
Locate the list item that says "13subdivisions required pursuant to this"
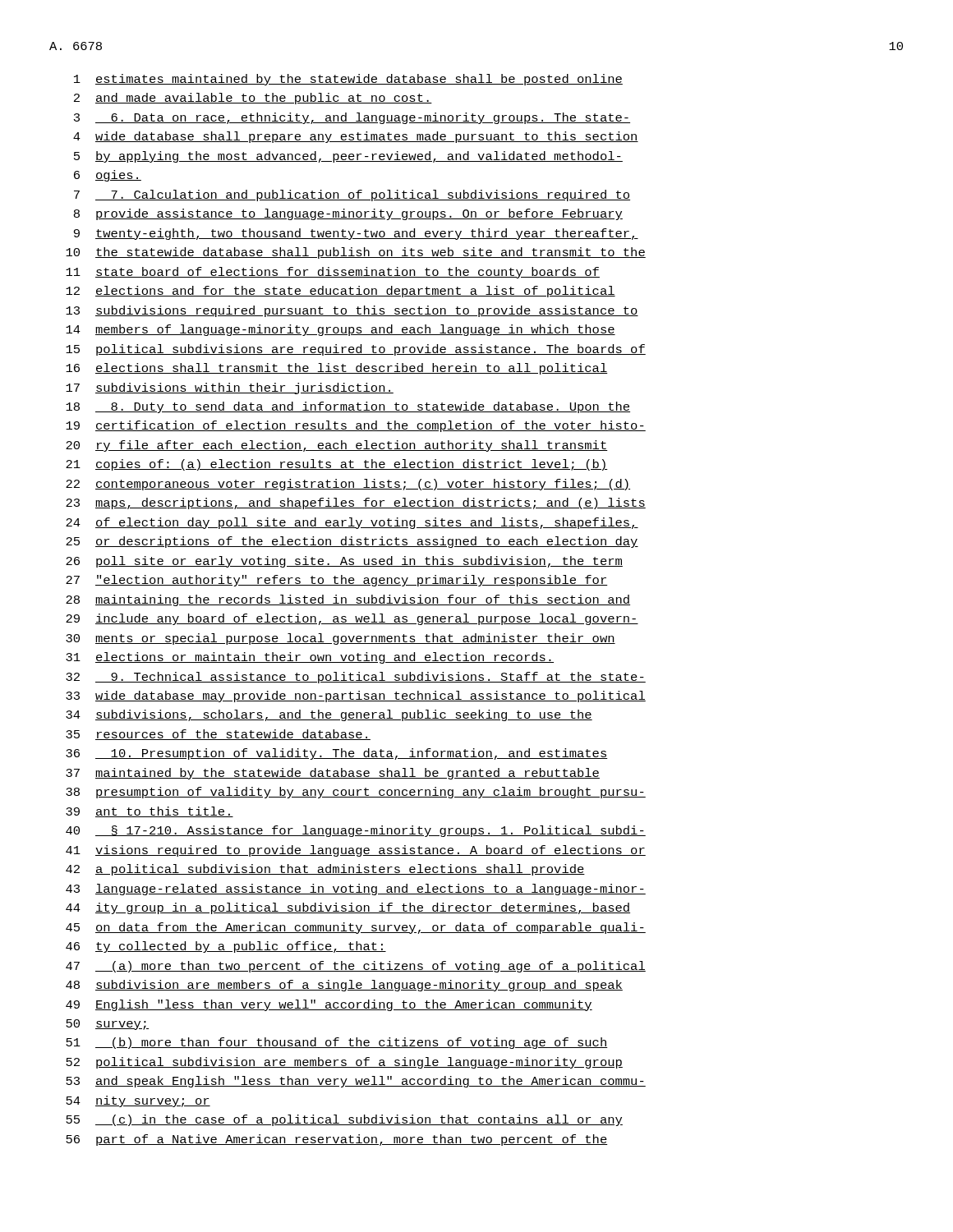(476, 311)
